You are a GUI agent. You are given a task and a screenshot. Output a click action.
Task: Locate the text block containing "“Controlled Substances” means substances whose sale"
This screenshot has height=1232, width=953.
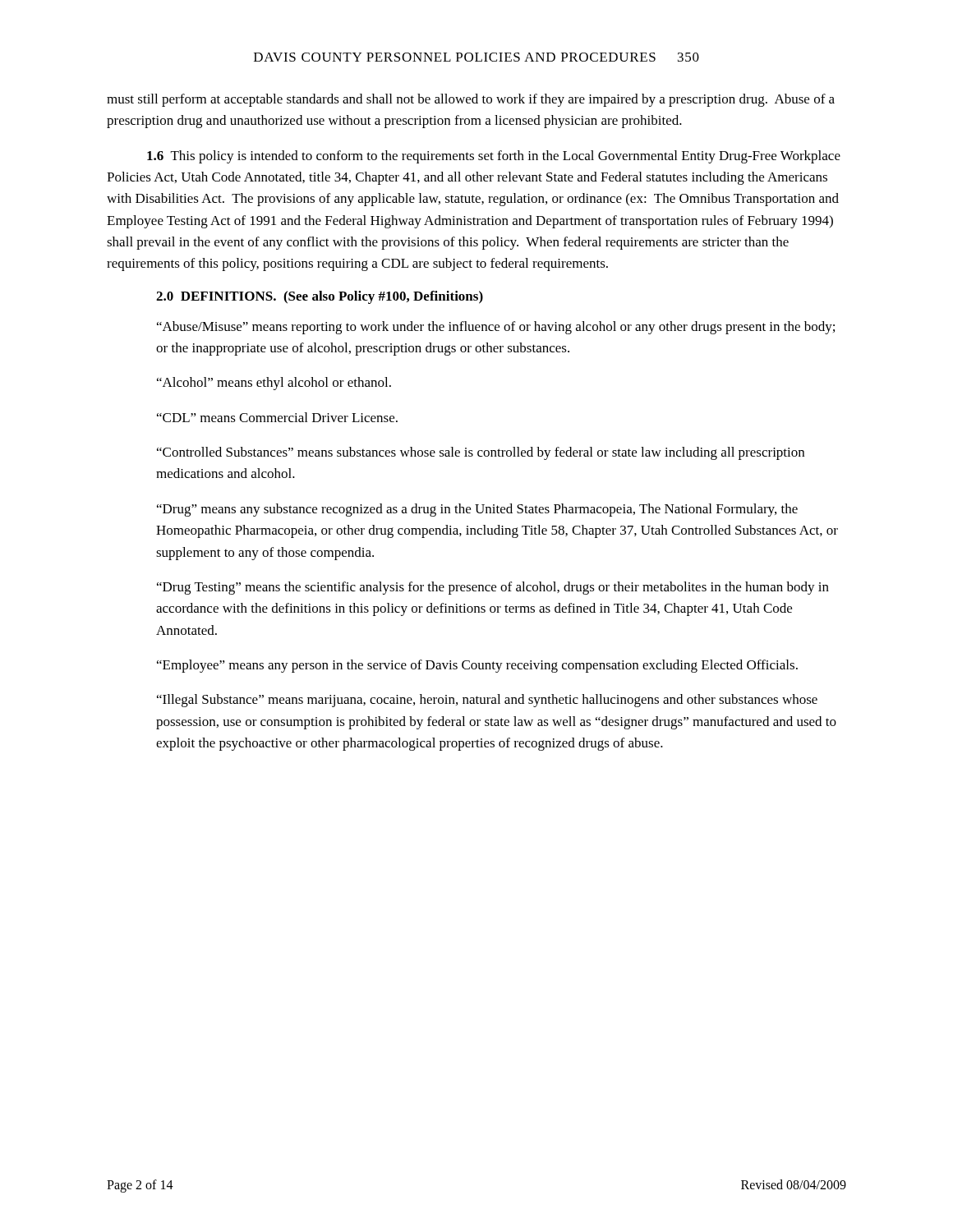click(481, 463)
